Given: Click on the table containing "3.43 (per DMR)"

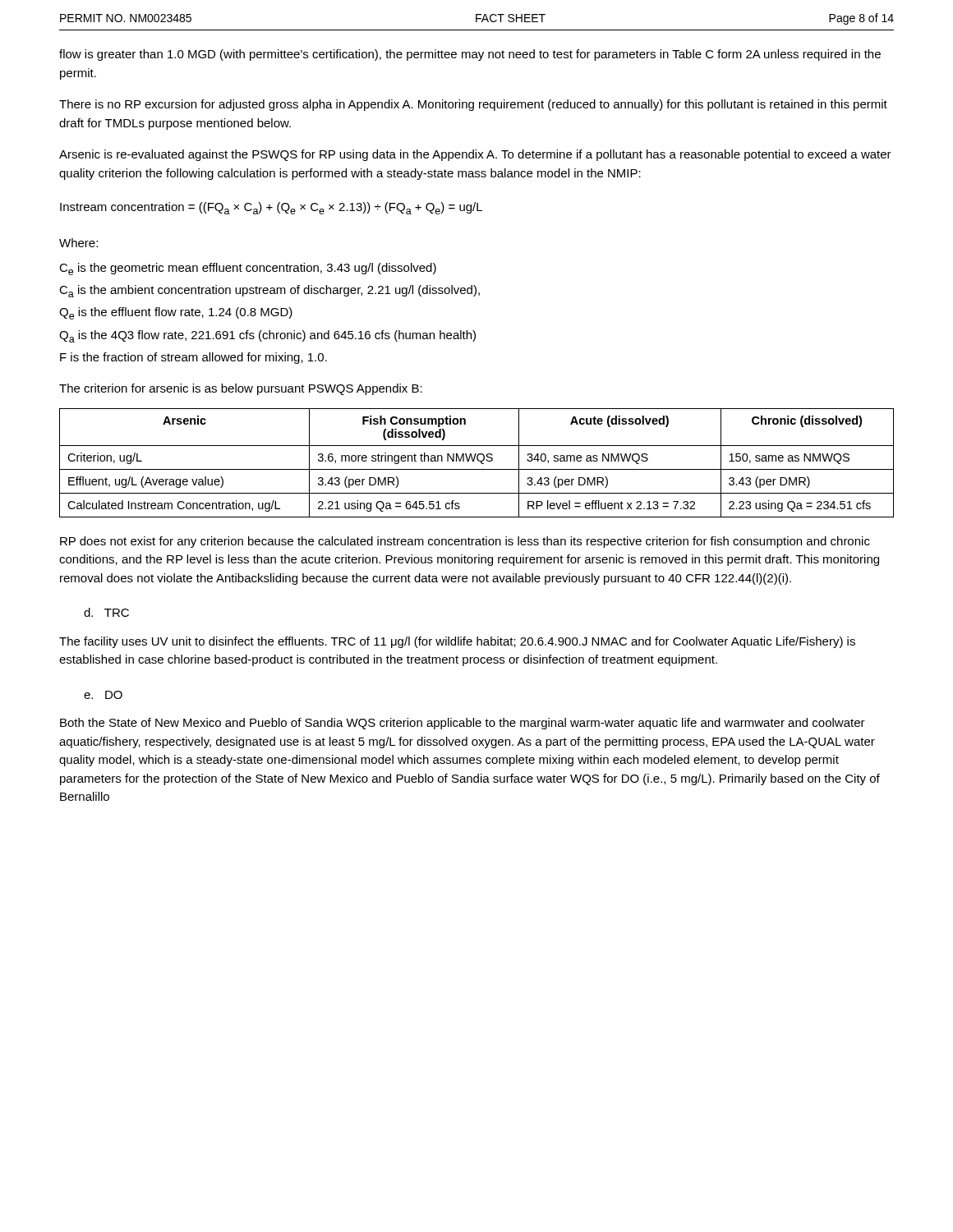Looking at the screenshot, I should tap(476, 463).
